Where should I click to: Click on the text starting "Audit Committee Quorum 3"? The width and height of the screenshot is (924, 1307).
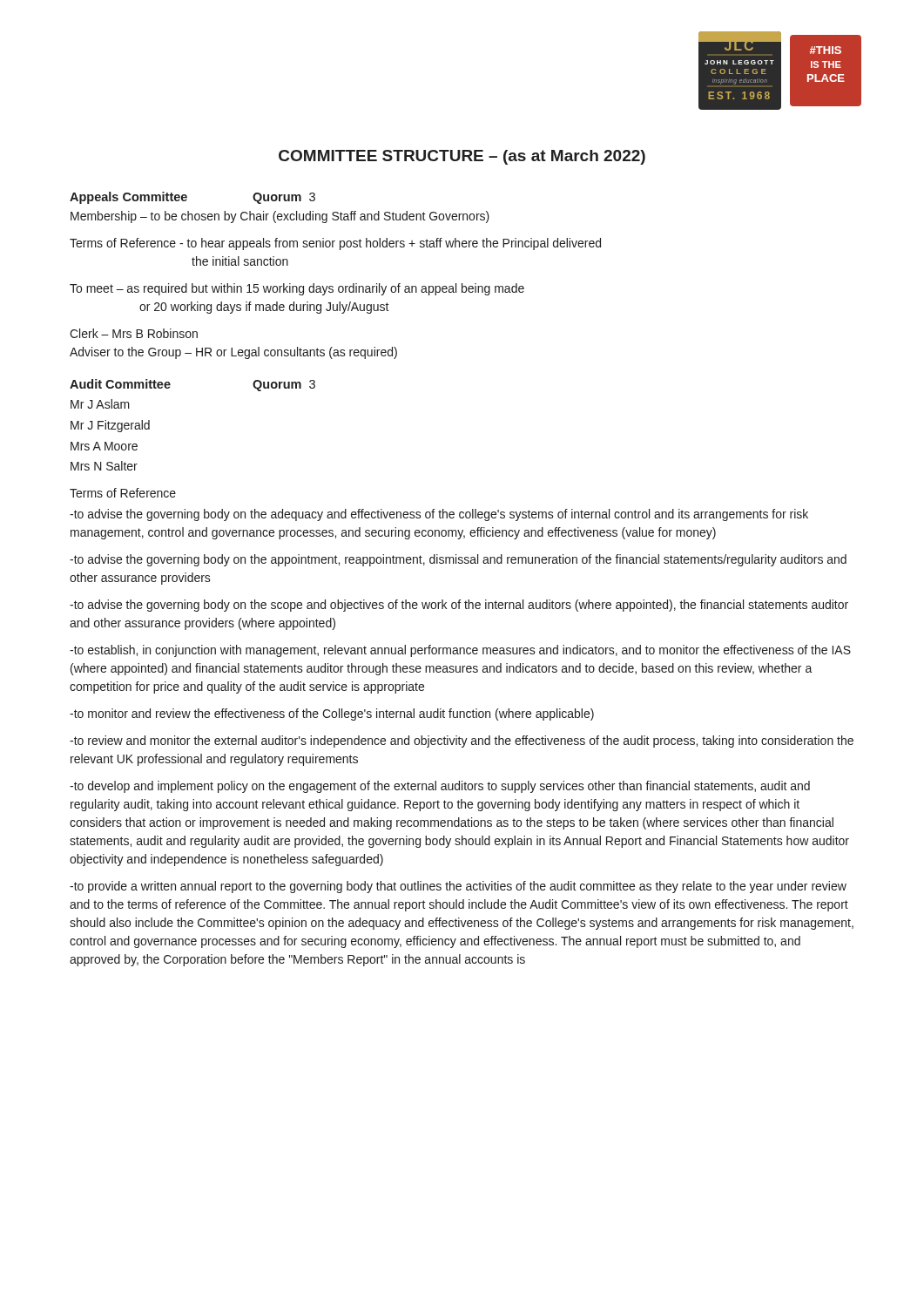[x=120, y=385]
